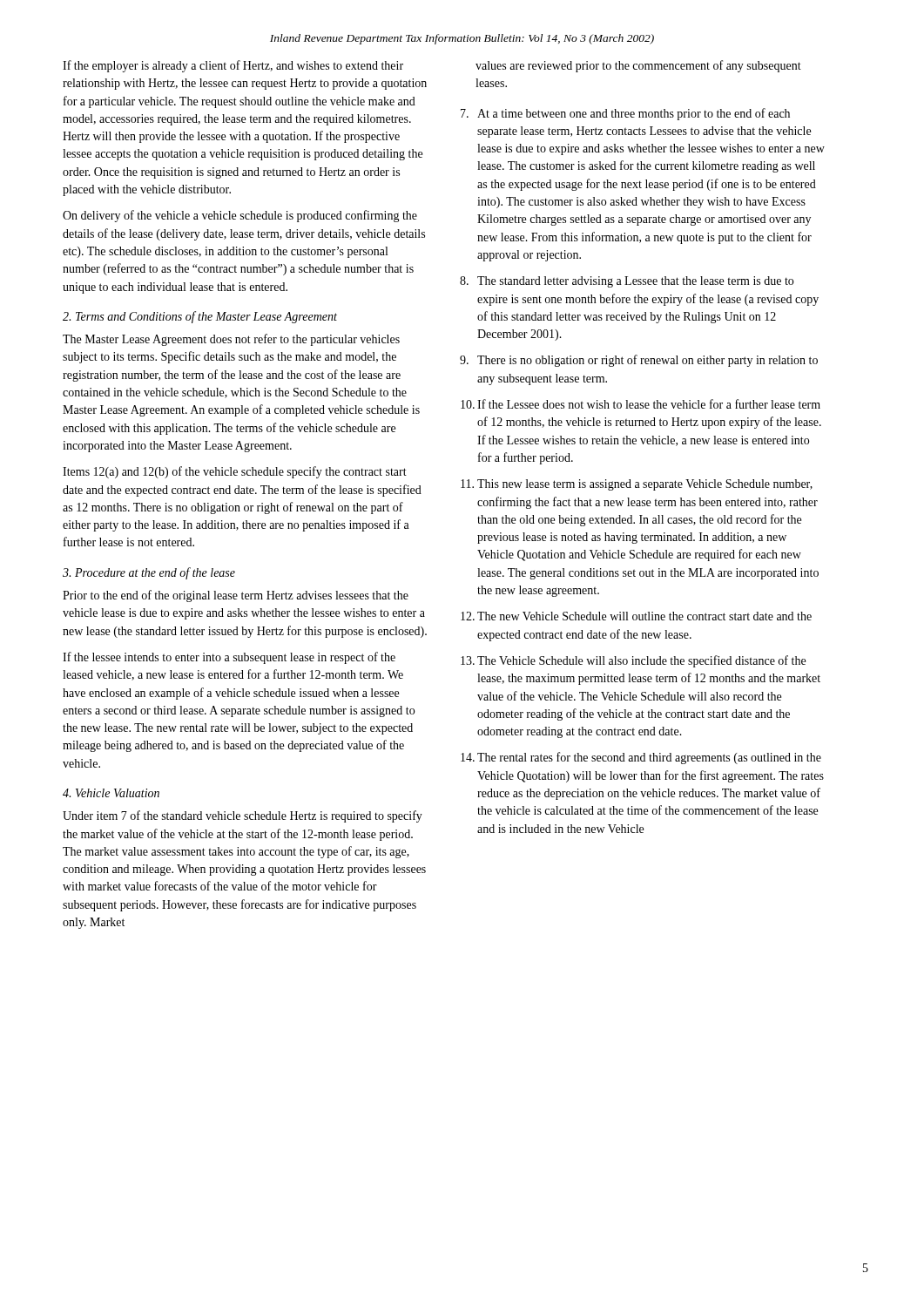Find the section header containing "4. Vehicle Valuation"
This screenshot has height=1307, width=924.
point(111,793)
